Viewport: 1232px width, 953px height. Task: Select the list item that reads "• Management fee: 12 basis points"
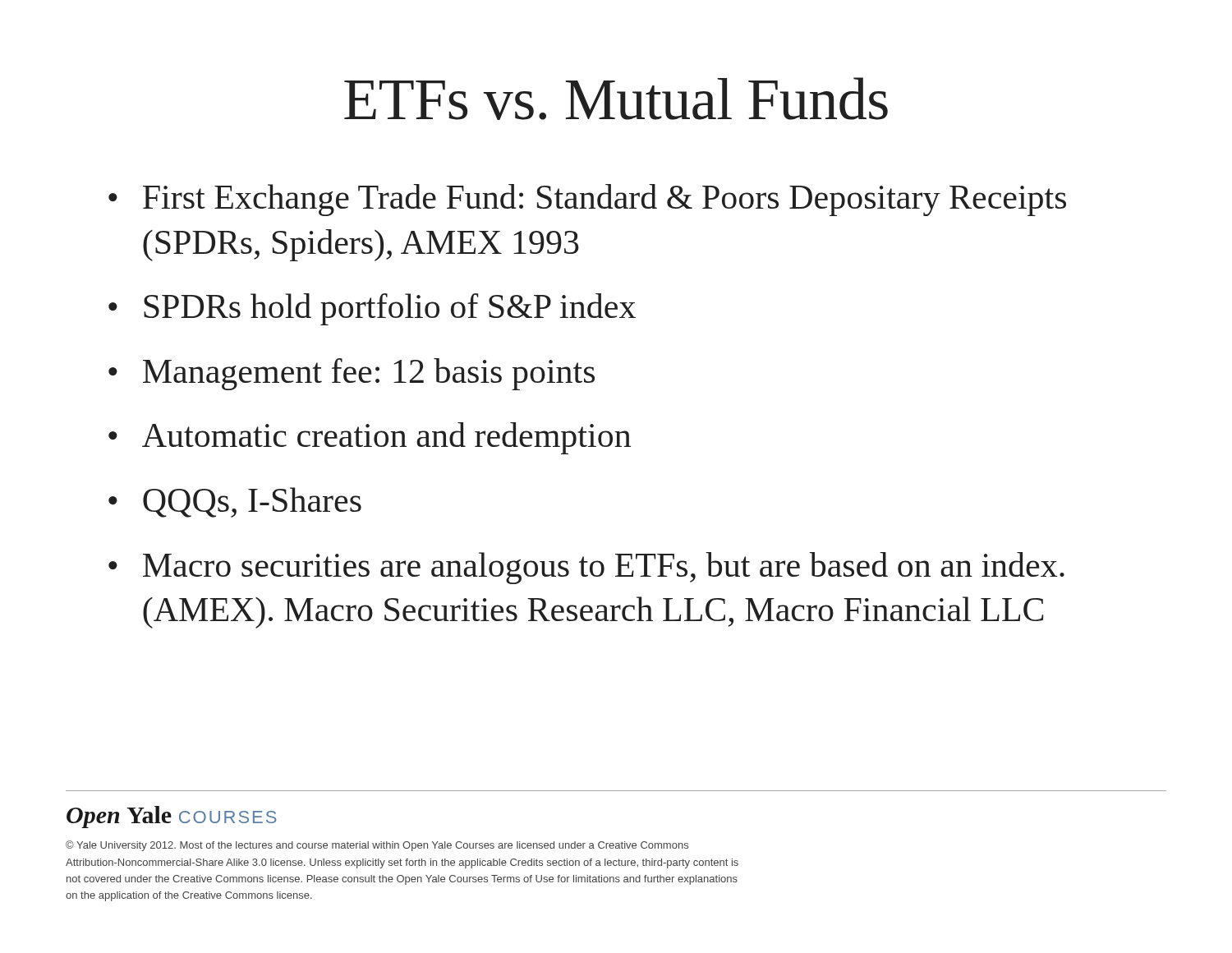tap(351, 371)
